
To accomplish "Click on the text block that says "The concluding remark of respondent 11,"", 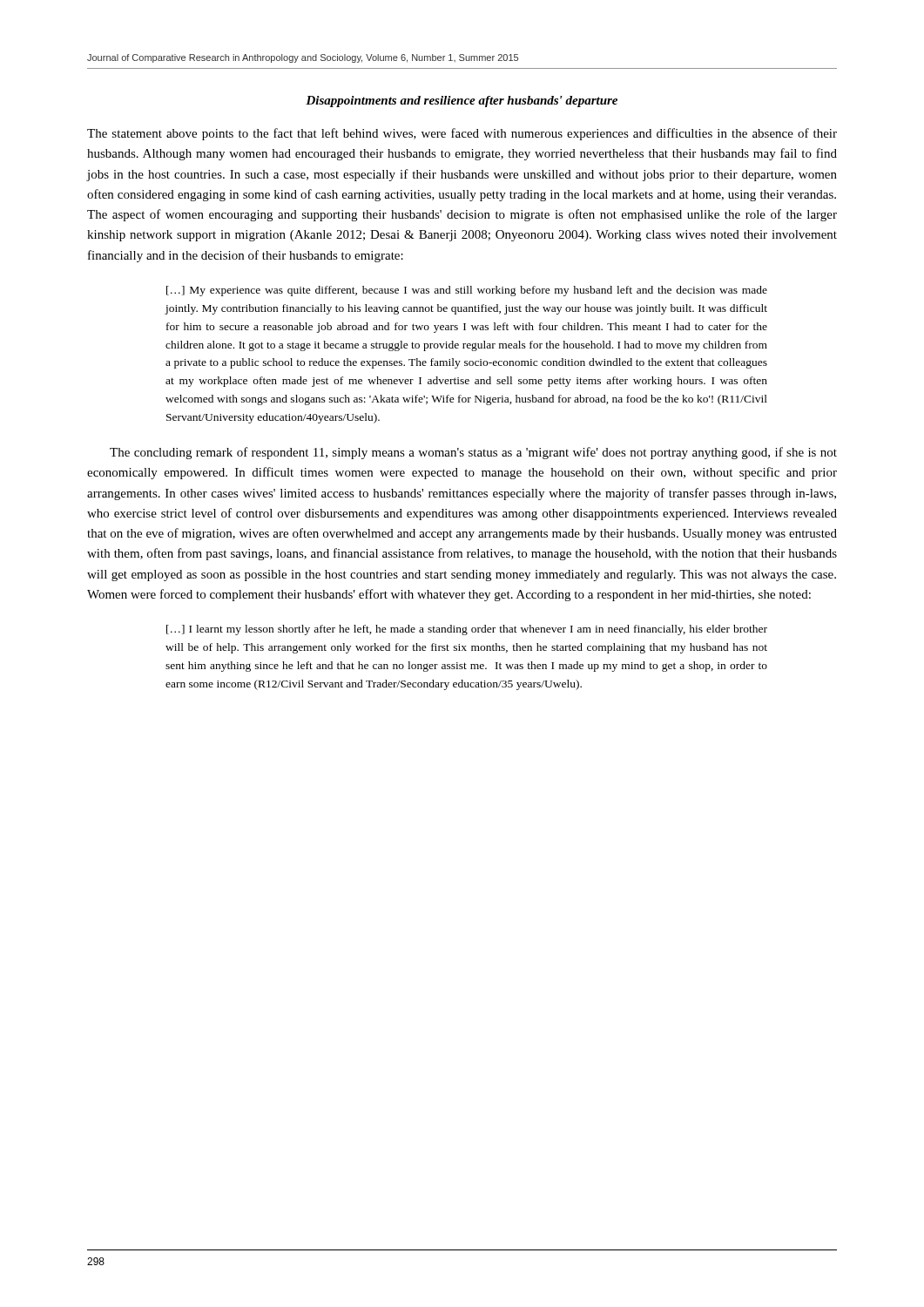I will (x=462, y=523).
